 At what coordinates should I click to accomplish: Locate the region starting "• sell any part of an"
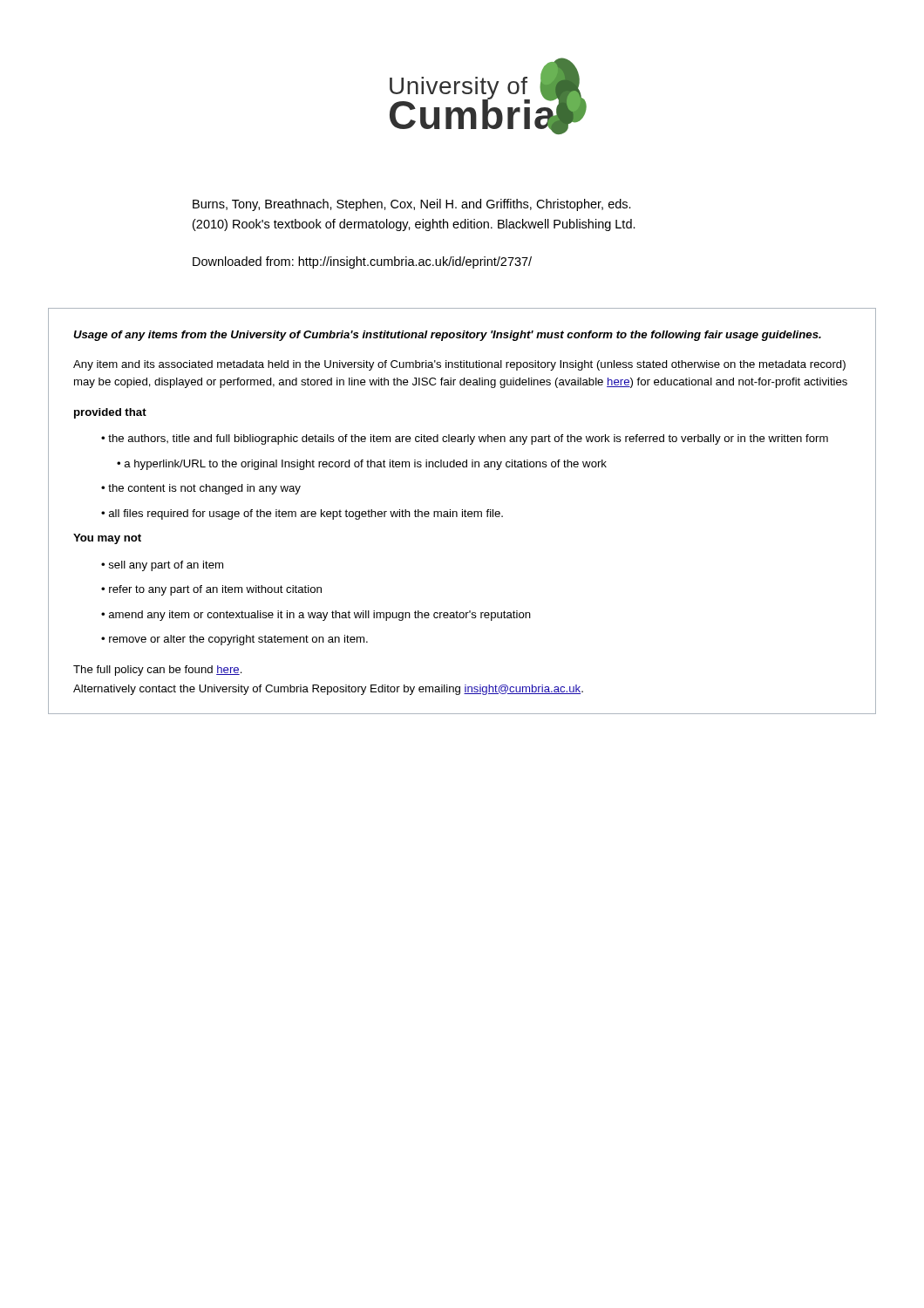click(163, 564)
